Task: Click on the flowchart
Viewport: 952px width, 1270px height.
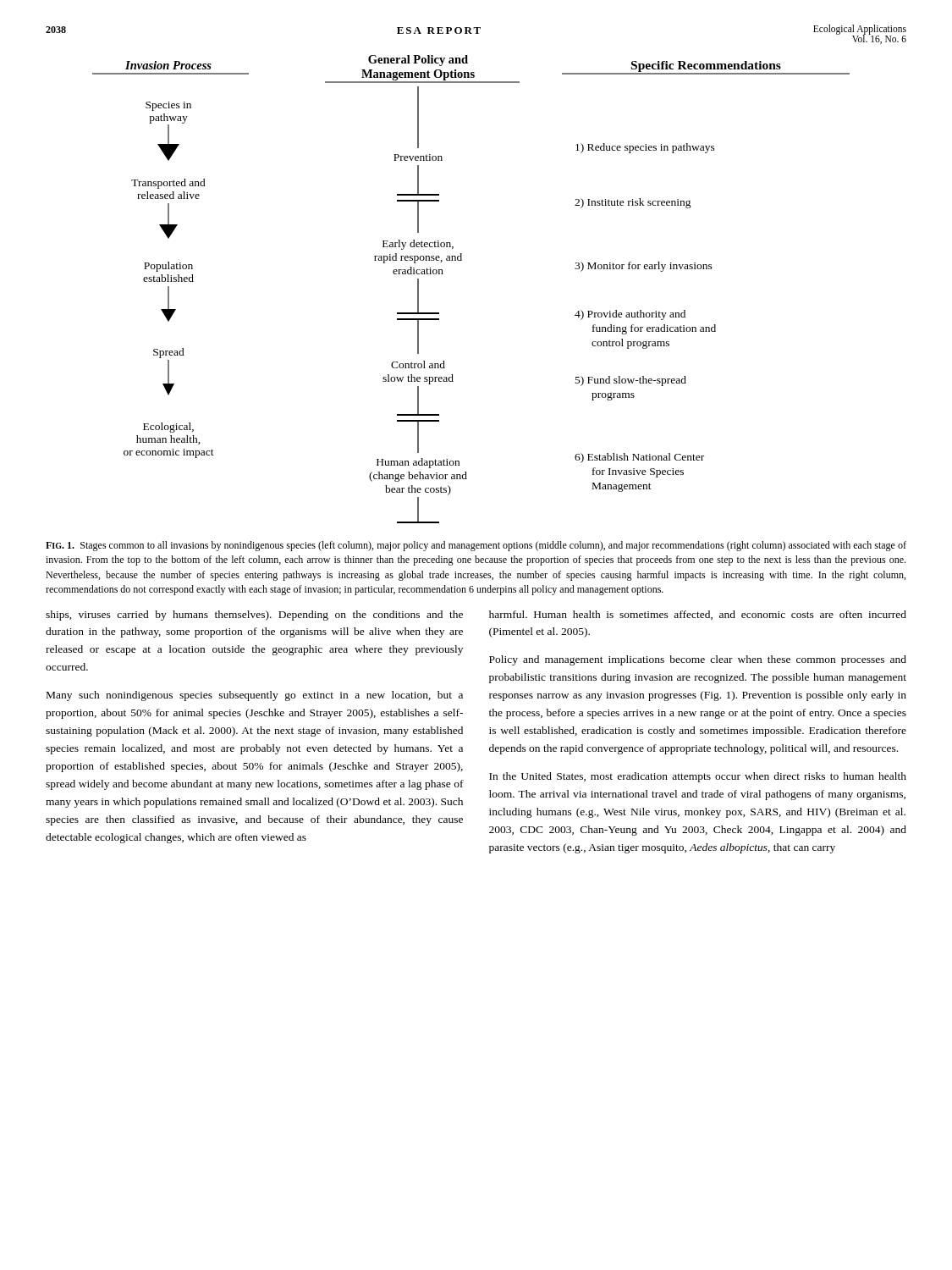Action: point(476,292)
